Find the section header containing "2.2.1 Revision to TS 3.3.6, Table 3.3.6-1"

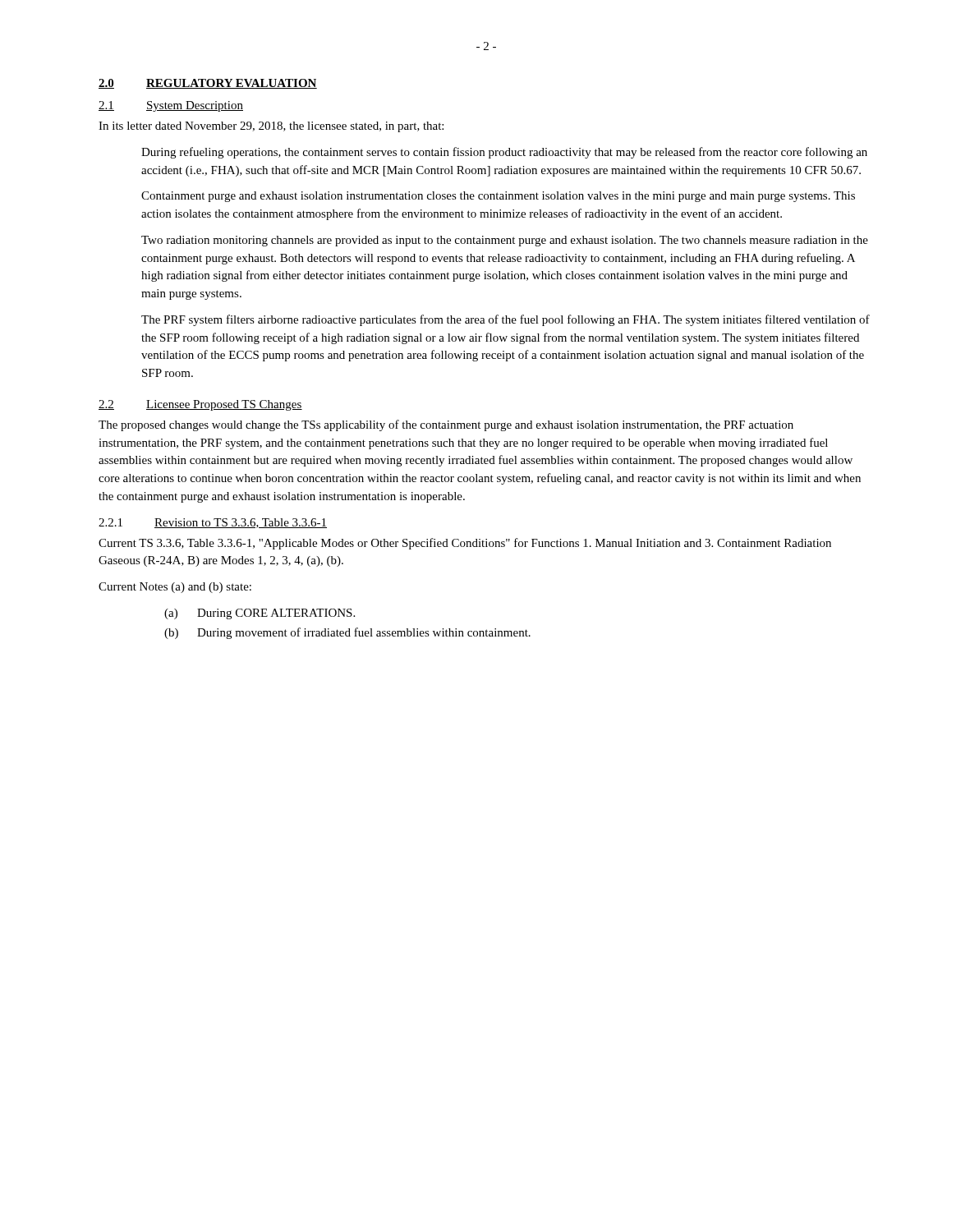pyautogui.click(x=213, y=522)
